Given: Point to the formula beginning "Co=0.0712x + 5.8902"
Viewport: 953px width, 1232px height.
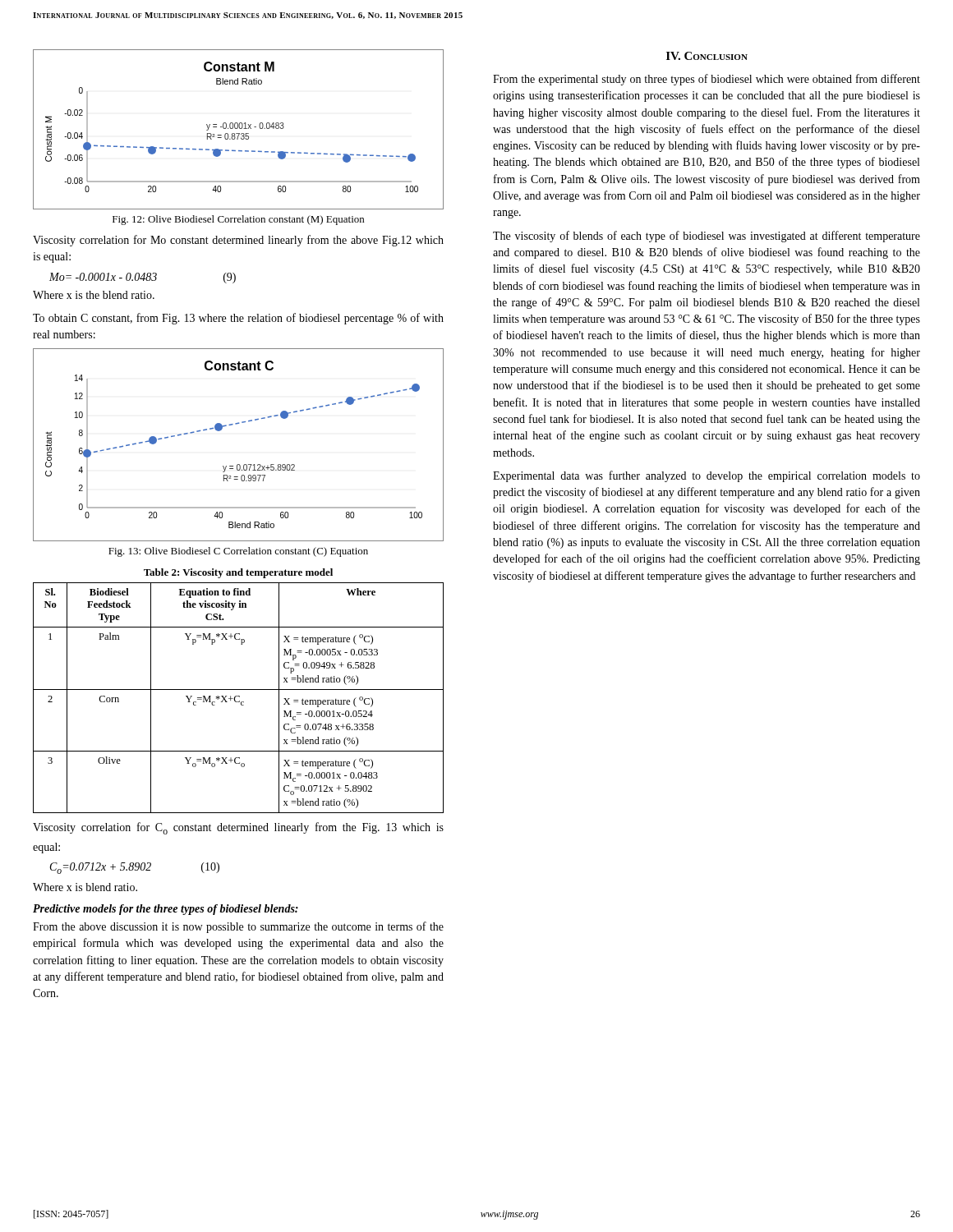Looking at the screenshot, I should tap(135, 868).
